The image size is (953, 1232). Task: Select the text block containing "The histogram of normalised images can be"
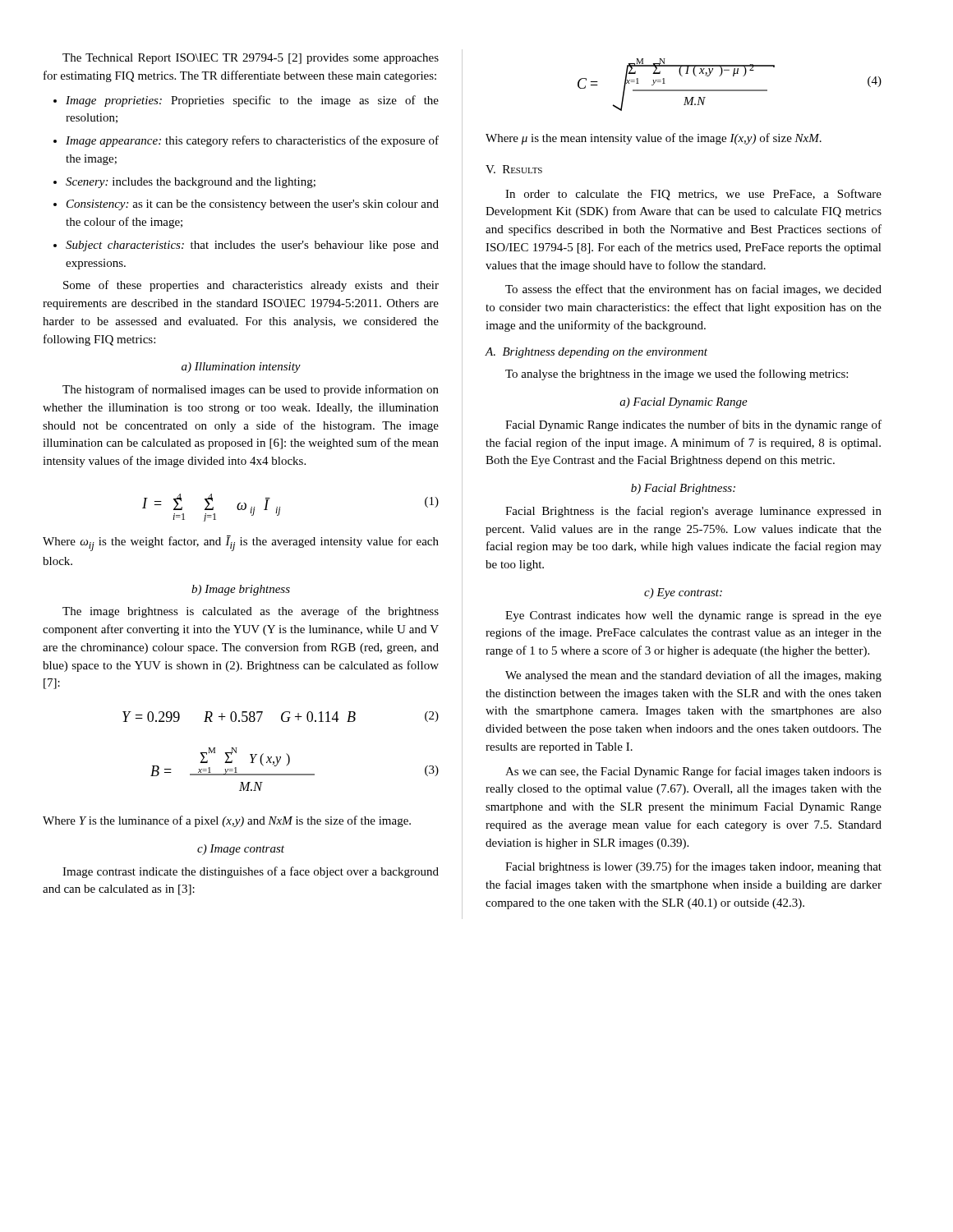pos(241,426)
